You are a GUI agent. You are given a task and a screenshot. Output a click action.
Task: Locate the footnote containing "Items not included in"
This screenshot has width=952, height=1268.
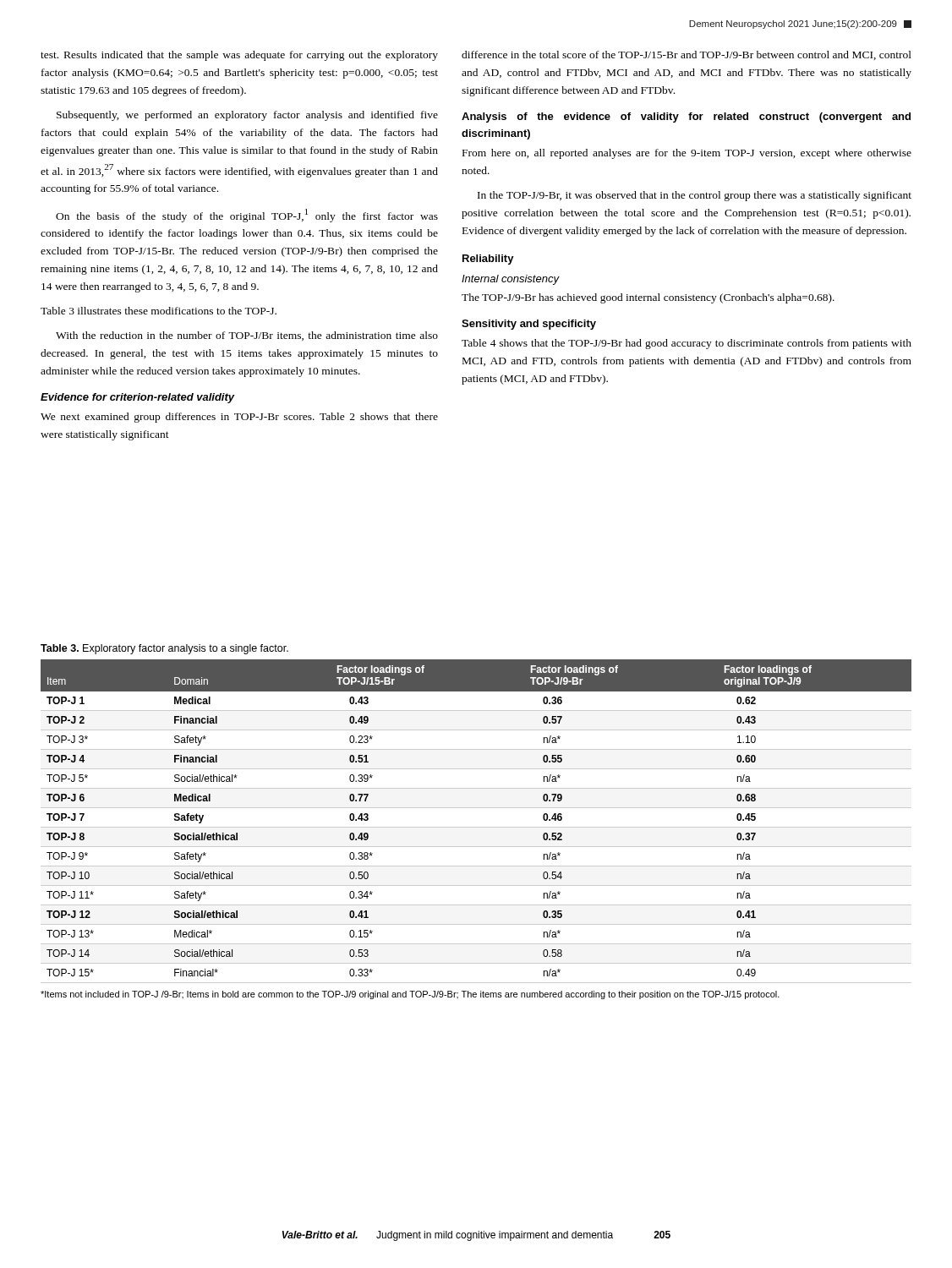410,994
